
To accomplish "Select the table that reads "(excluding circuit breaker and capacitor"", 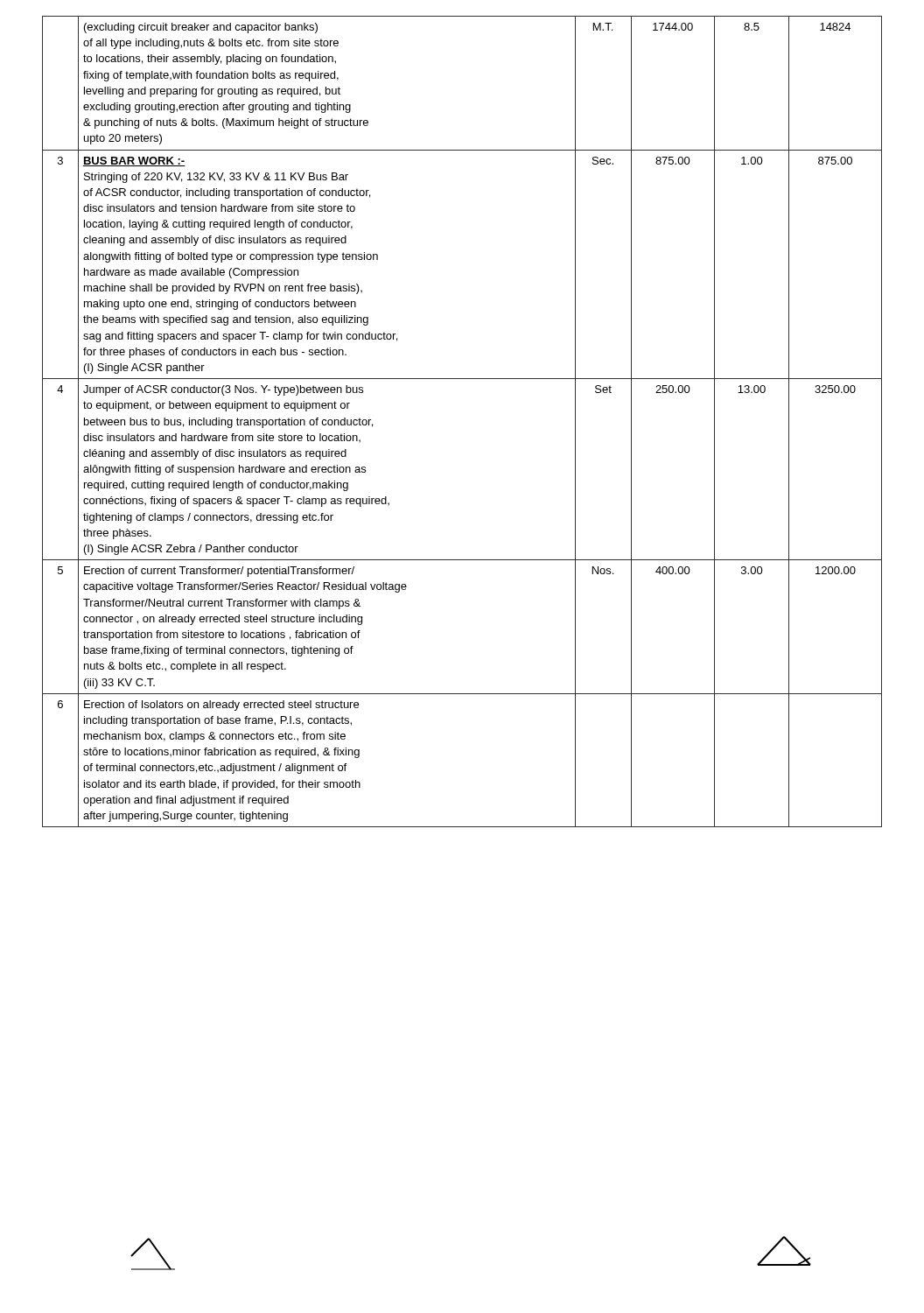I will [462, 422].
